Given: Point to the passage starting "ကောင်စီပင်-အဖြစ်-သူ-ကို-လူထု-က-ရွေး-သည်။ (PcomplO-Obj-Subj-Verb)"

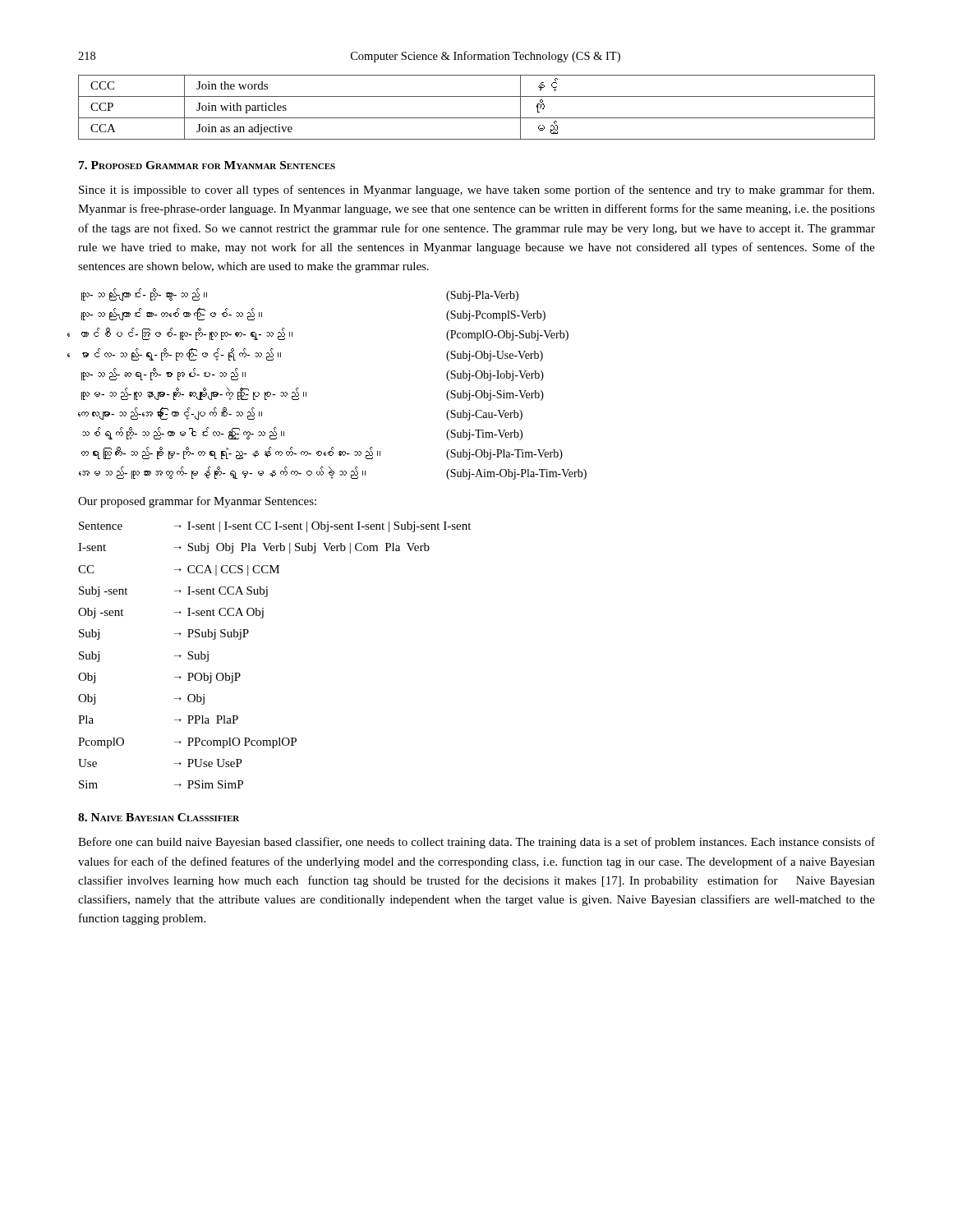Looking at the screenshot, I should pos(184,334).
